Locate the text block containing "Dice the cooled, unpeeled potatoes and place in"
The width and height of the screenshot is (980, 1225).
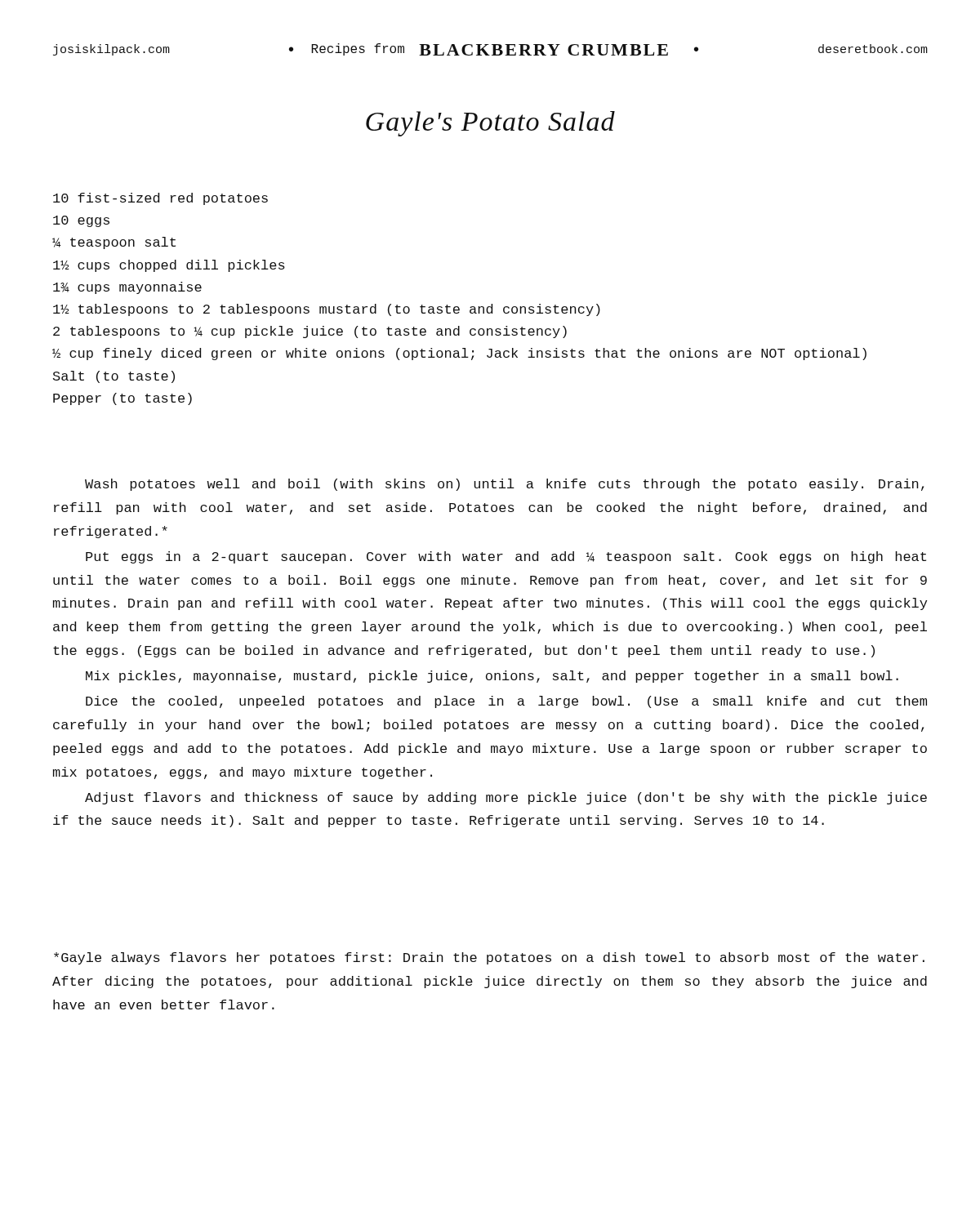click(490, 737)
